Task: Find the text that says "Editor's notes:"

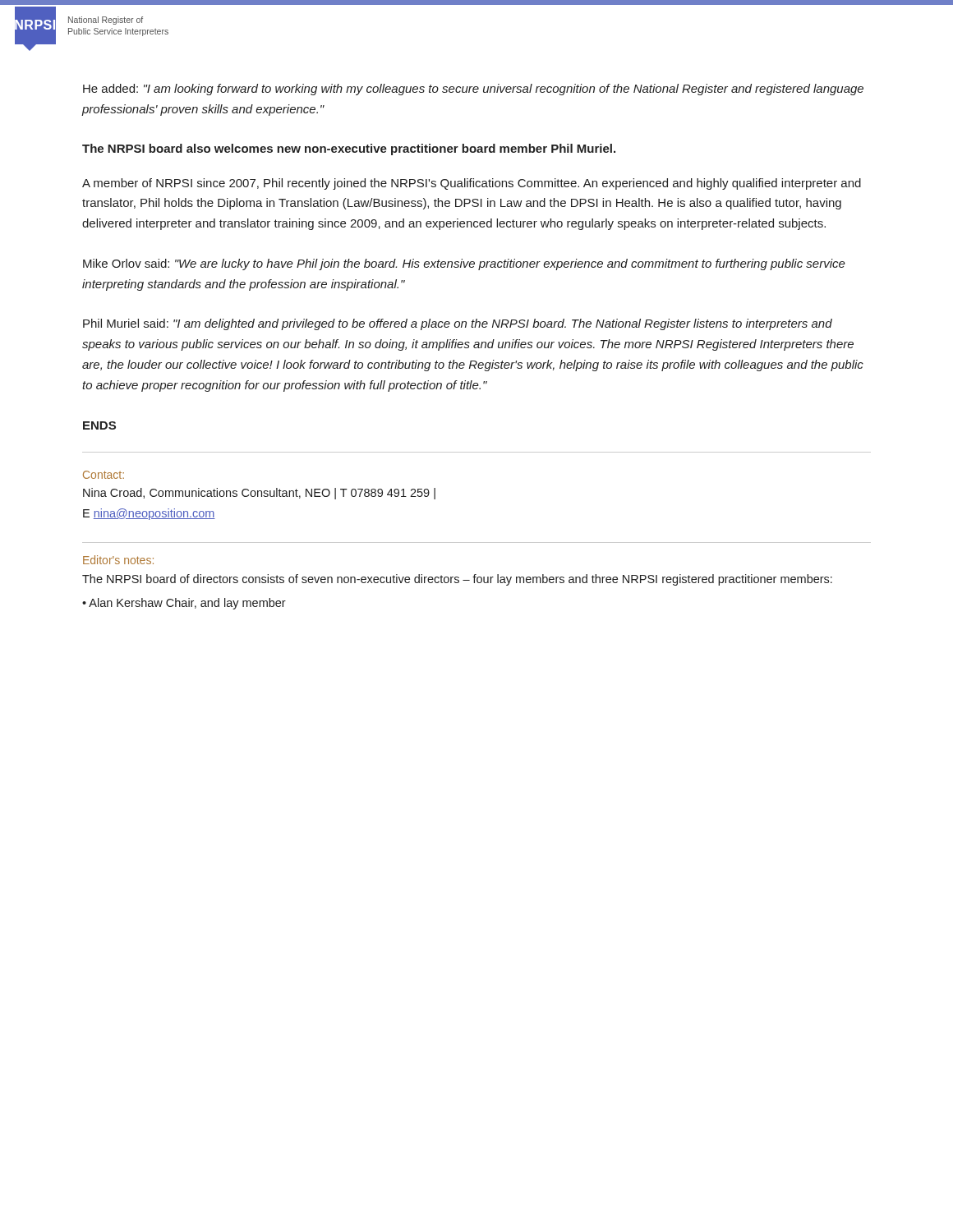Action: pyautogui.click(x=118, y=560)
